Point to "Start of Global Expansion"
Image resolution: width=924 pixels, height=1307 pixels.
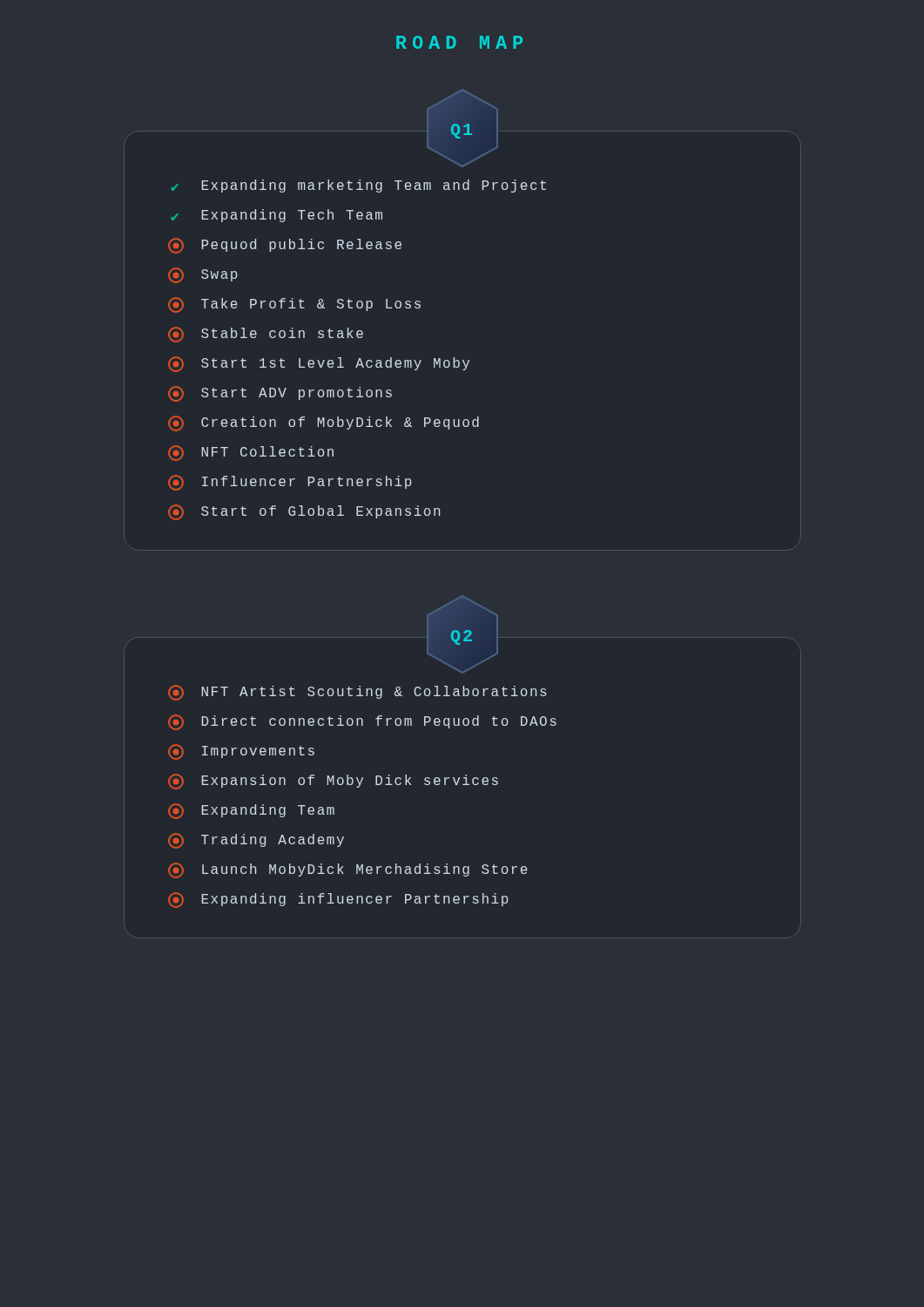pyautogui.click(x=304, y=512)
